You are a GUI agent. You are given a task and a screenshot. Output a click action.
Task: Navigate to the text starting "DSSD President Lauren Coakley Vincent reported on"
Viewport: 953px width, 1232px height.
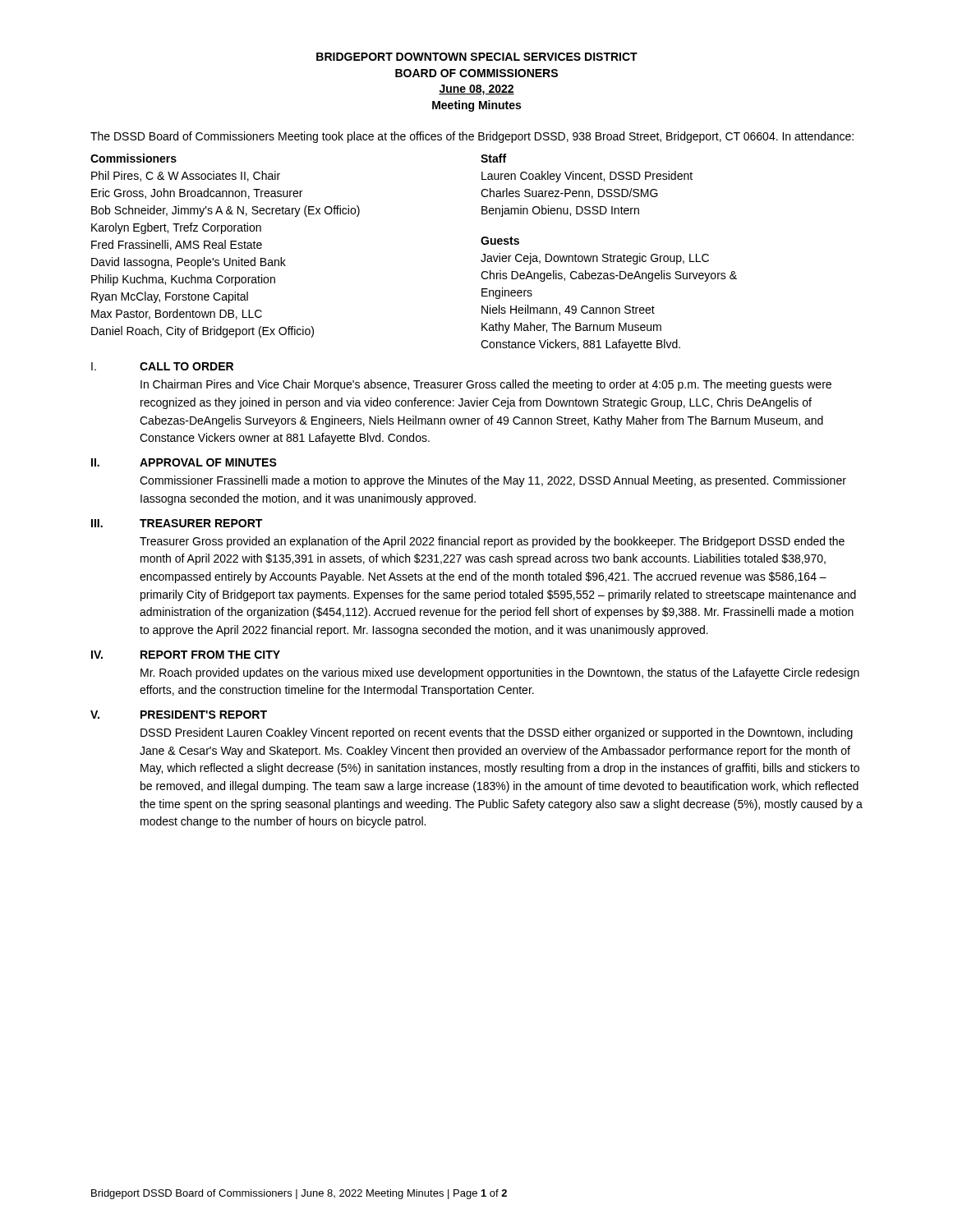[501, 778]
